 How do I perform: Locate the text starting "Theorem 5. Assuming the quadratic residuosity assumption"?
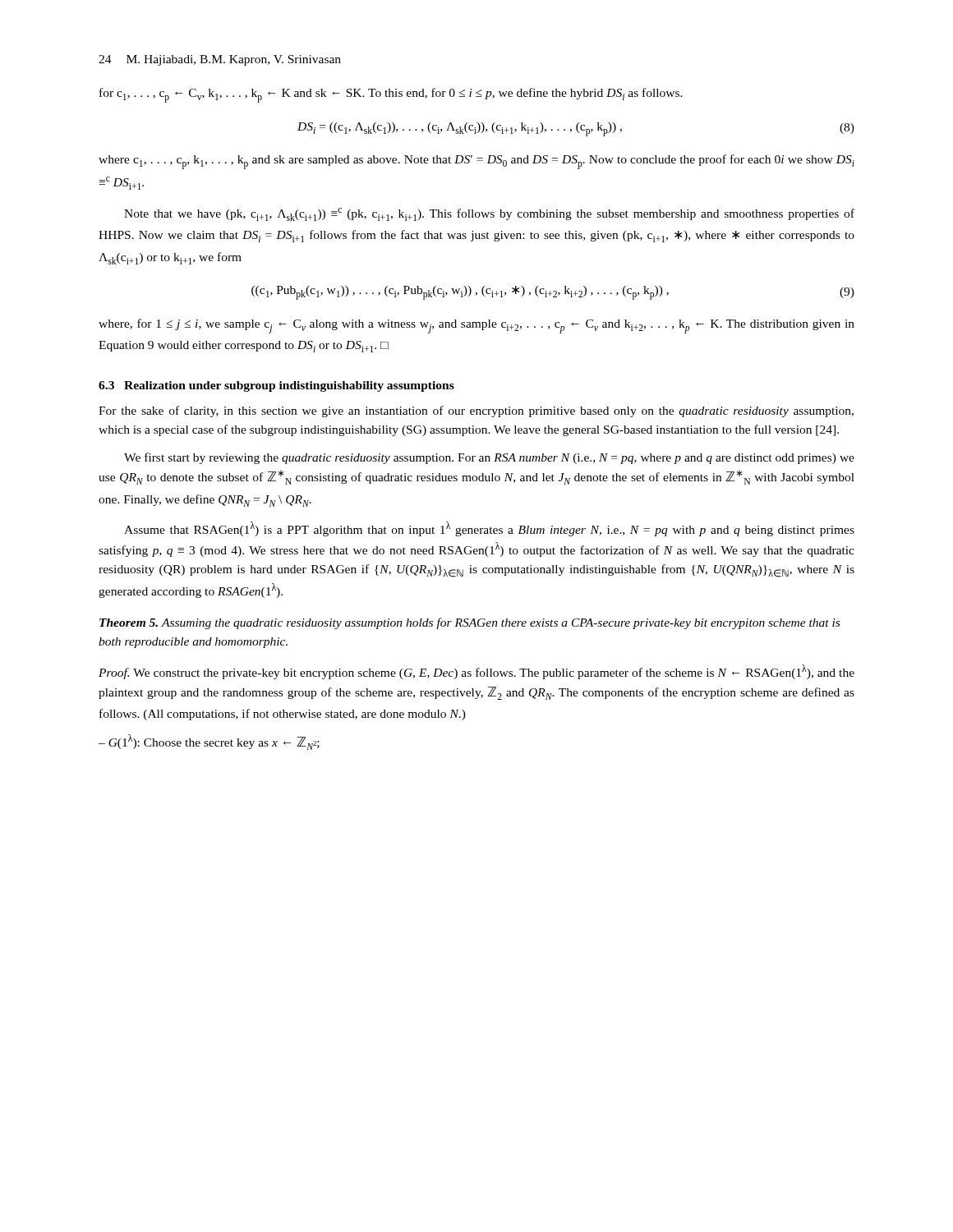[x=476, y=632]
